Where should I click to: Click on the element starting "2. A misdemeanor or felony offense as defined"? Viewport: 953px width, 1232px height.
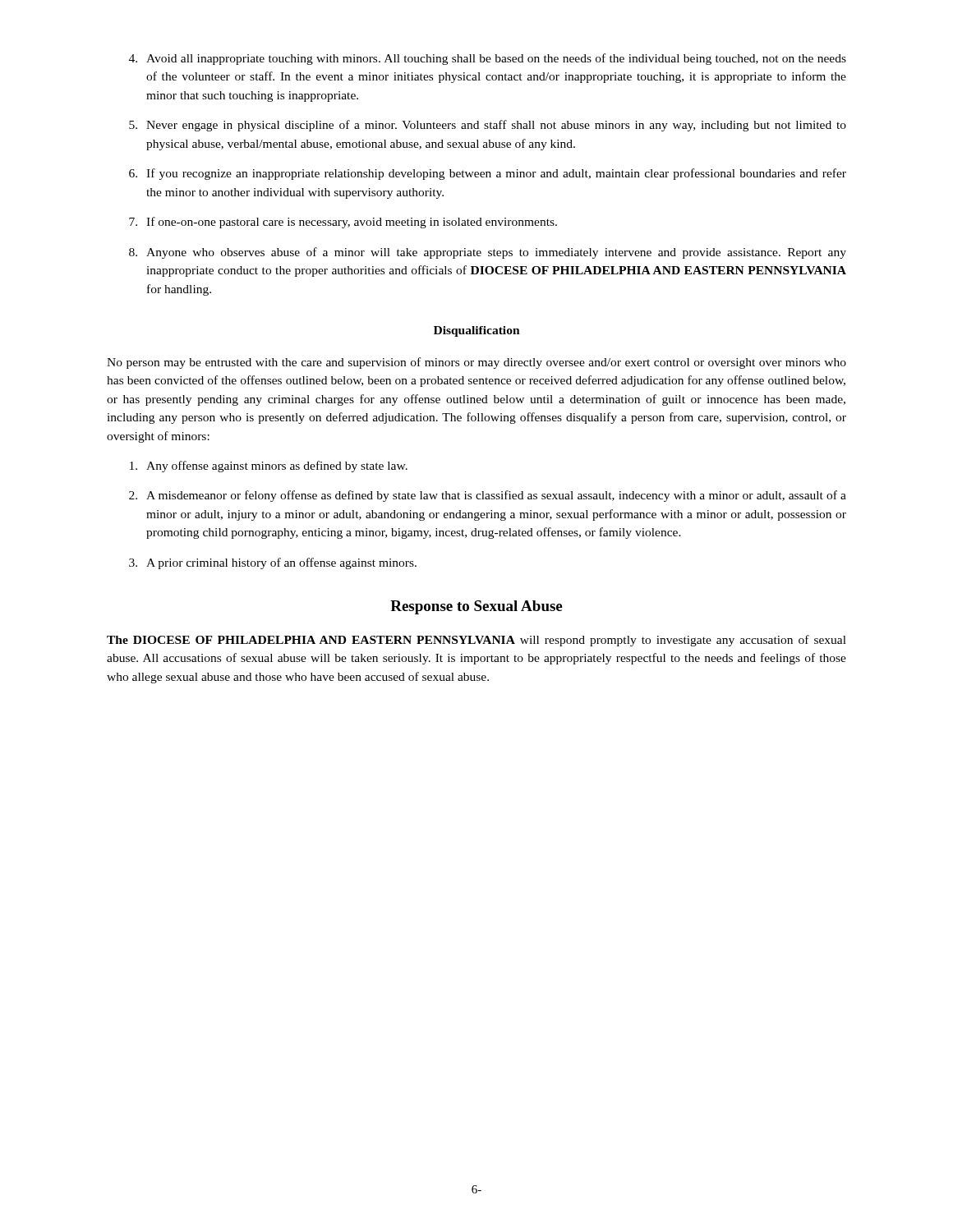pos(476,514)
